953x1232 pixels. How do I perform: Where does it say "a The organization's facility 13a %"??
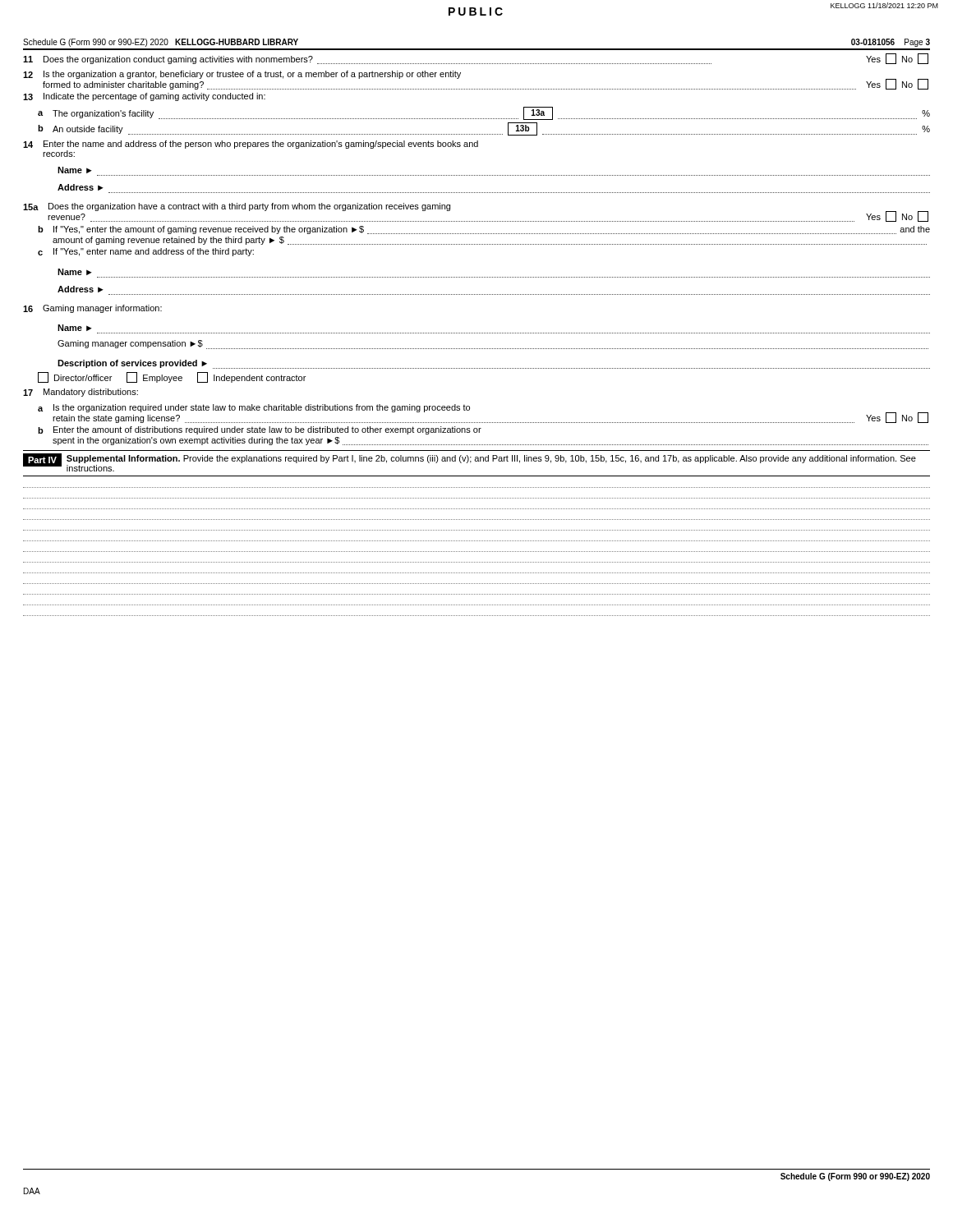[x=484, y=113]
